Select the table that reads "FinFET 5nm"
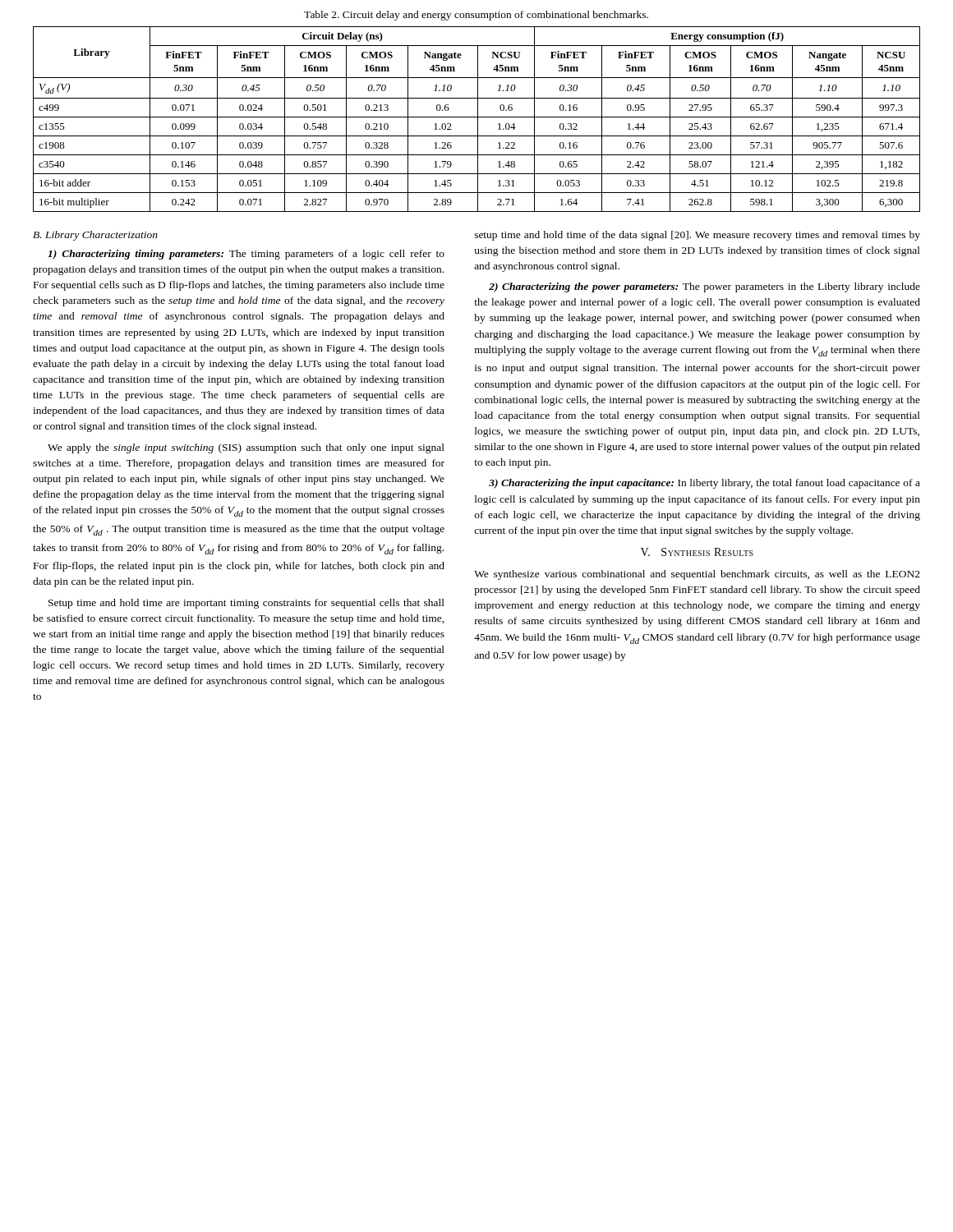Viewport: 953px width, 1232px height. tap(476, 123)
